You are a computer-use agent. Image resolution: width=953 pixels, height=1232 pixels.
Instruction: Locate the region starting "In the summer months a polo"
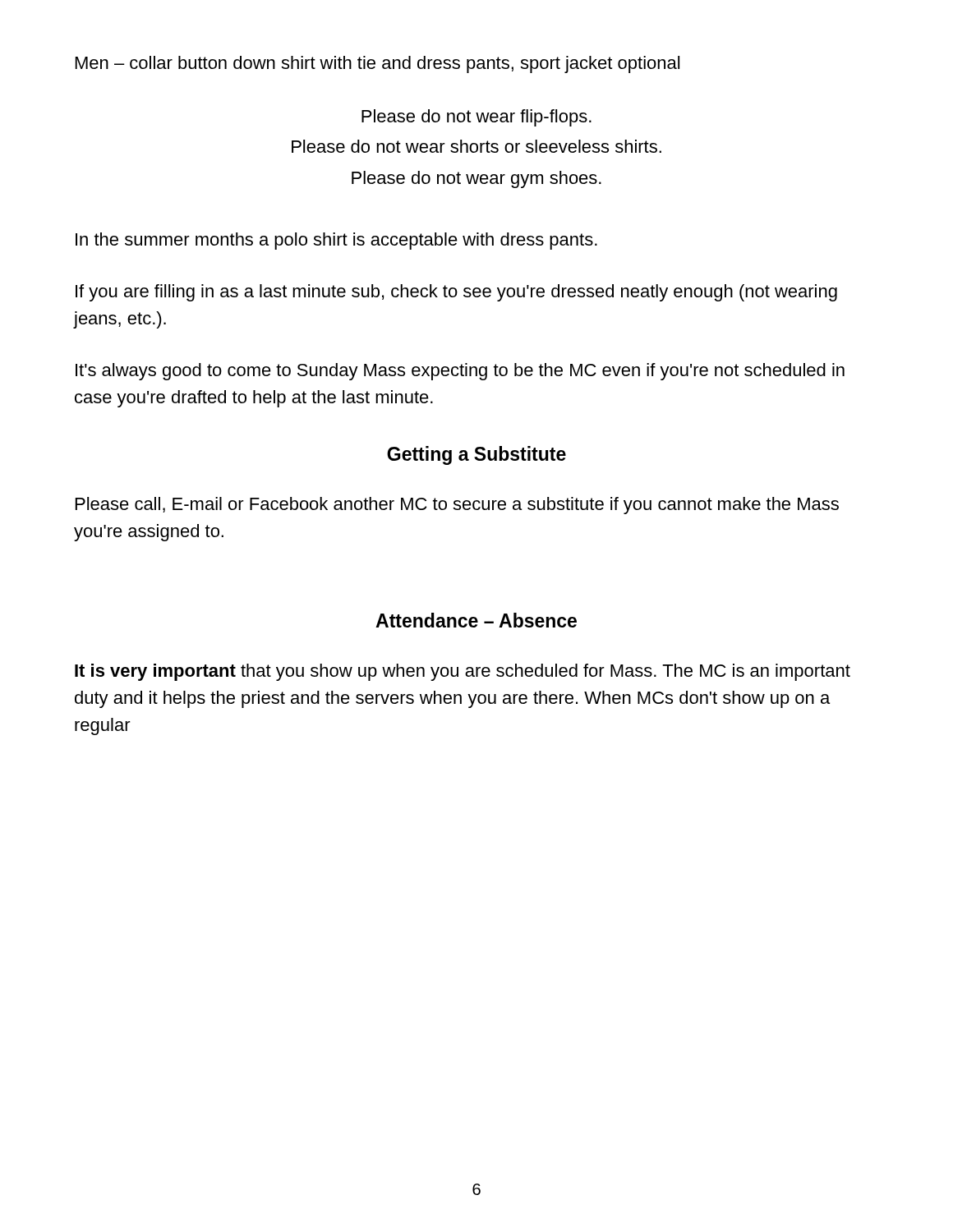coord(336,240)
